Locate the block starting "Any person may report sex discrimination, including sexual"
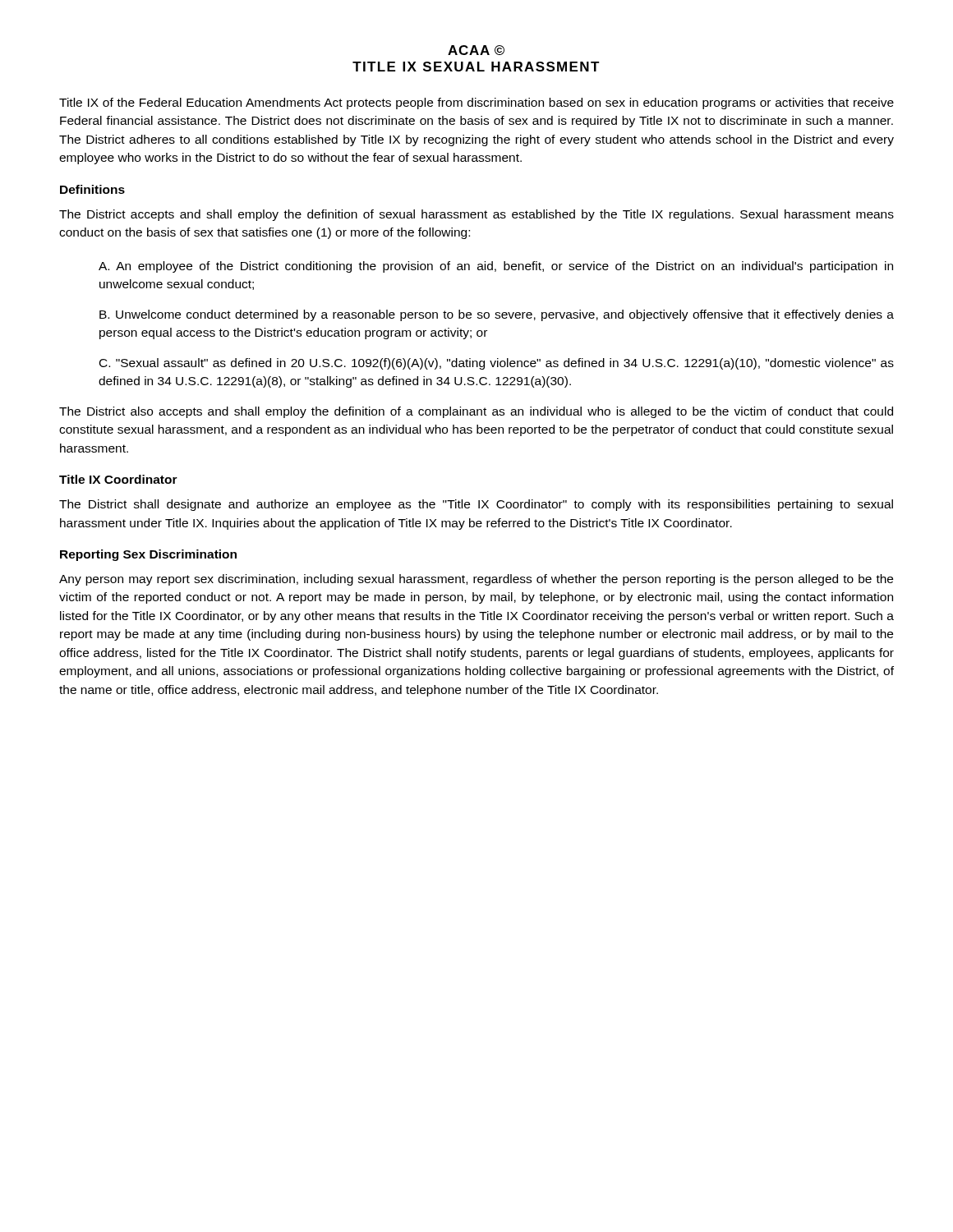The width and height of the screenshot is (953, 1232). click(x=476, y=634)
